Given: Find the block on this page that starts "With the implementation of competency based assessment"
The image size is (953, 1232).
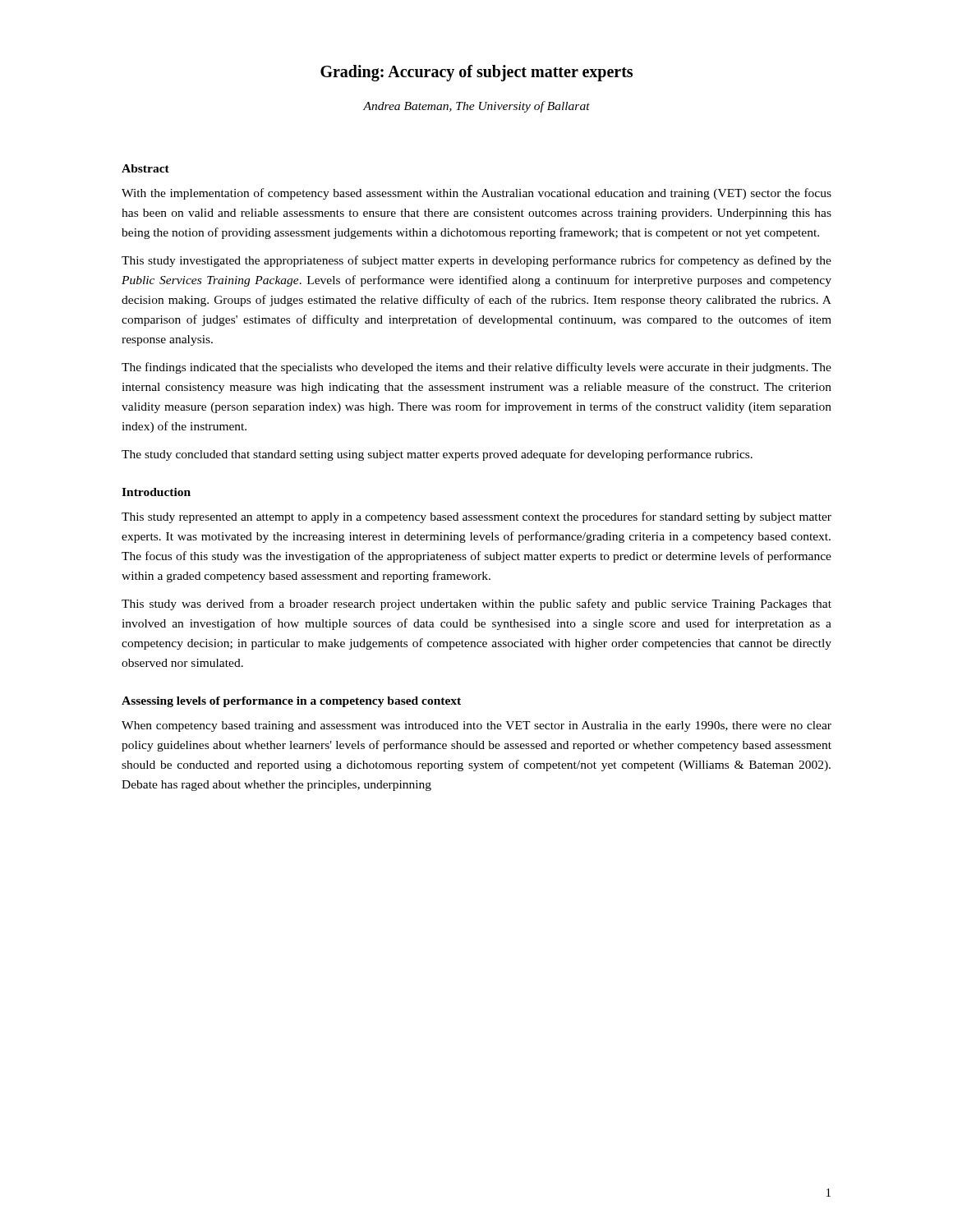Looking at the screenshot, I should click(x=476, y=212).
